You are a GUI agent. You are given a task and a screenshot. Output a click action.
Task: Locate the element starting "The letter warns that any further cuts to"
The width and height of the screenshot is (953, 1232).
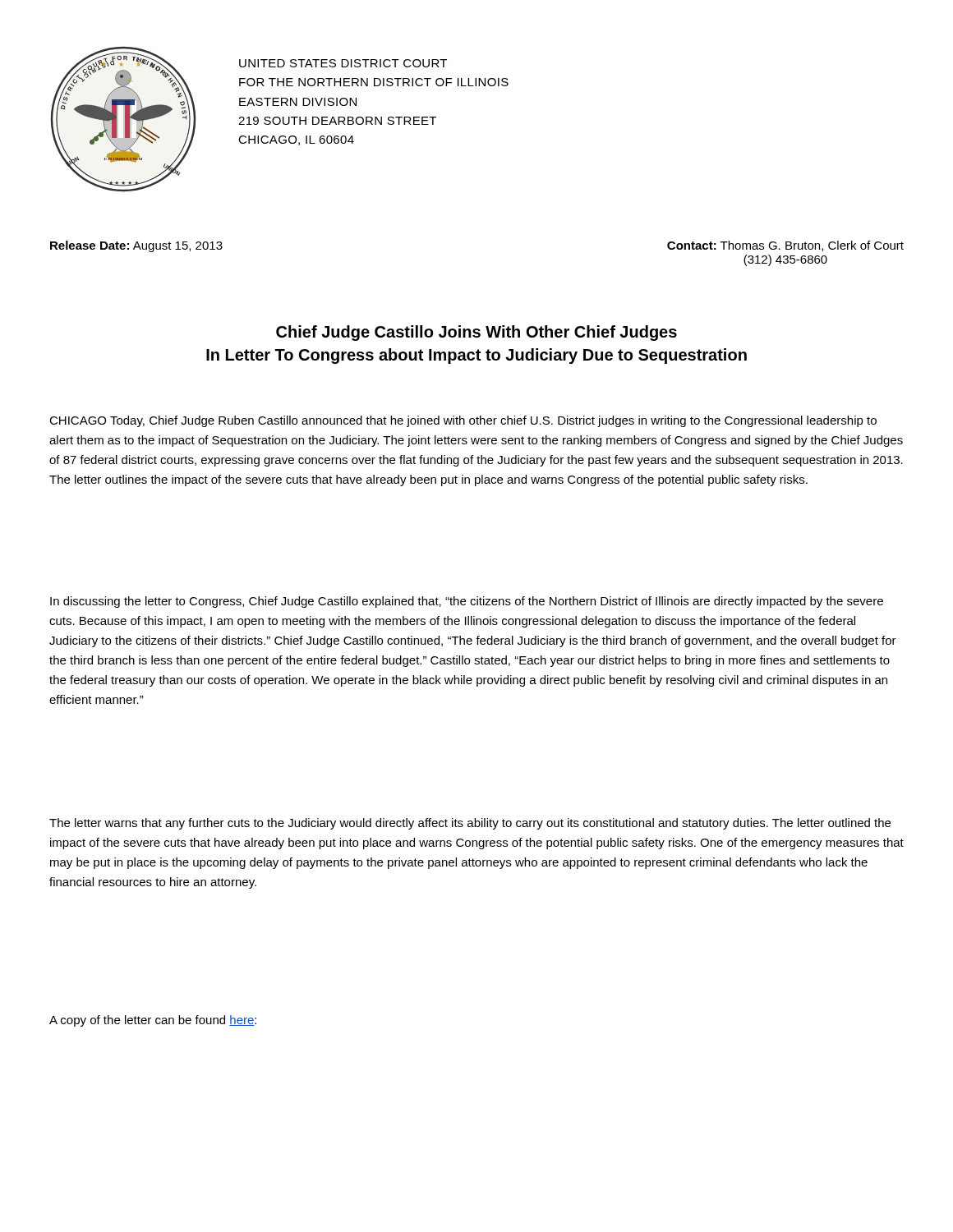476,852
